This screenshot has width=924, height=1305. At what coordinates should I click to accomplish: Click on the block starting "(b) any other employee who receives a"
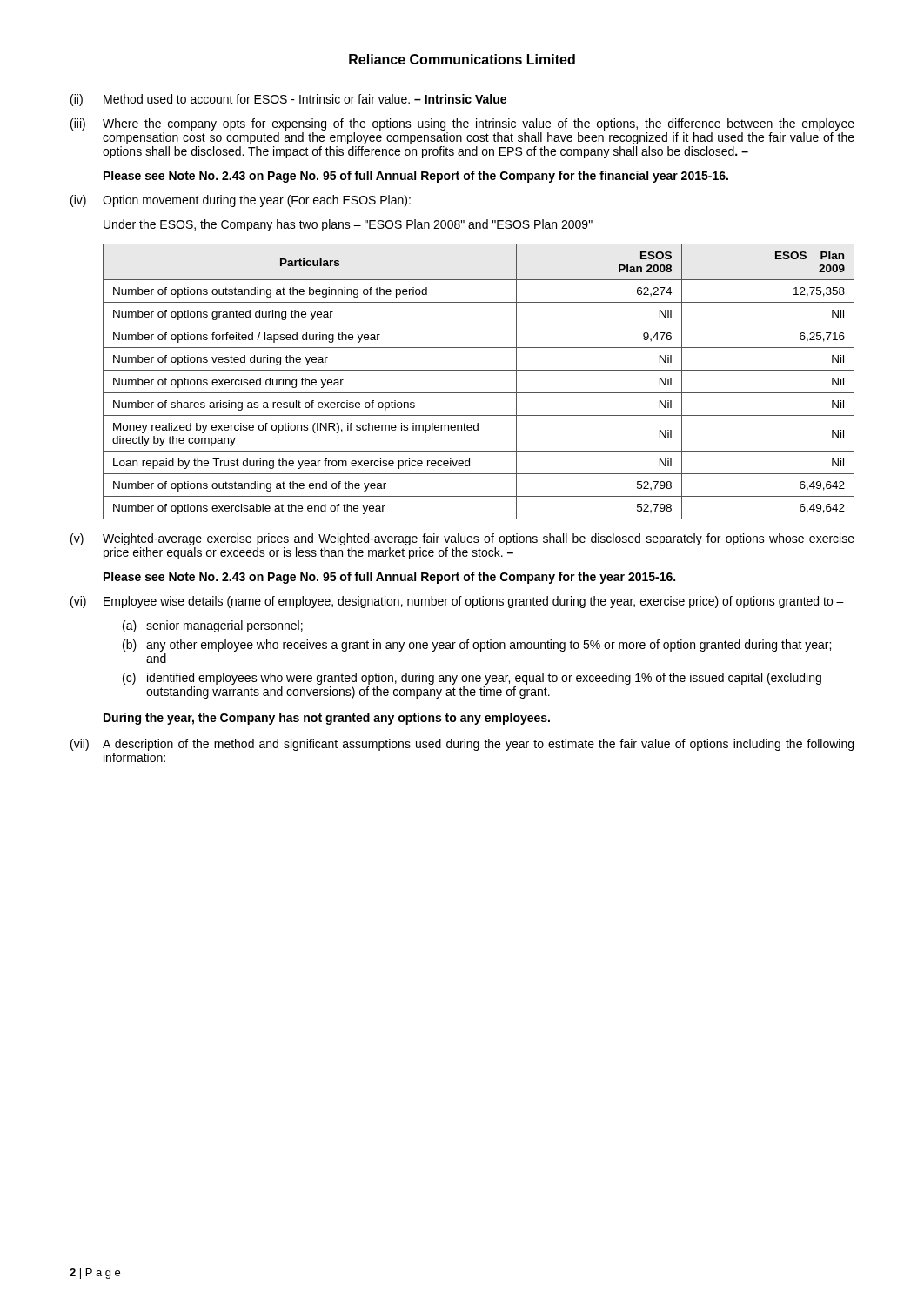(x=488, y=652)
